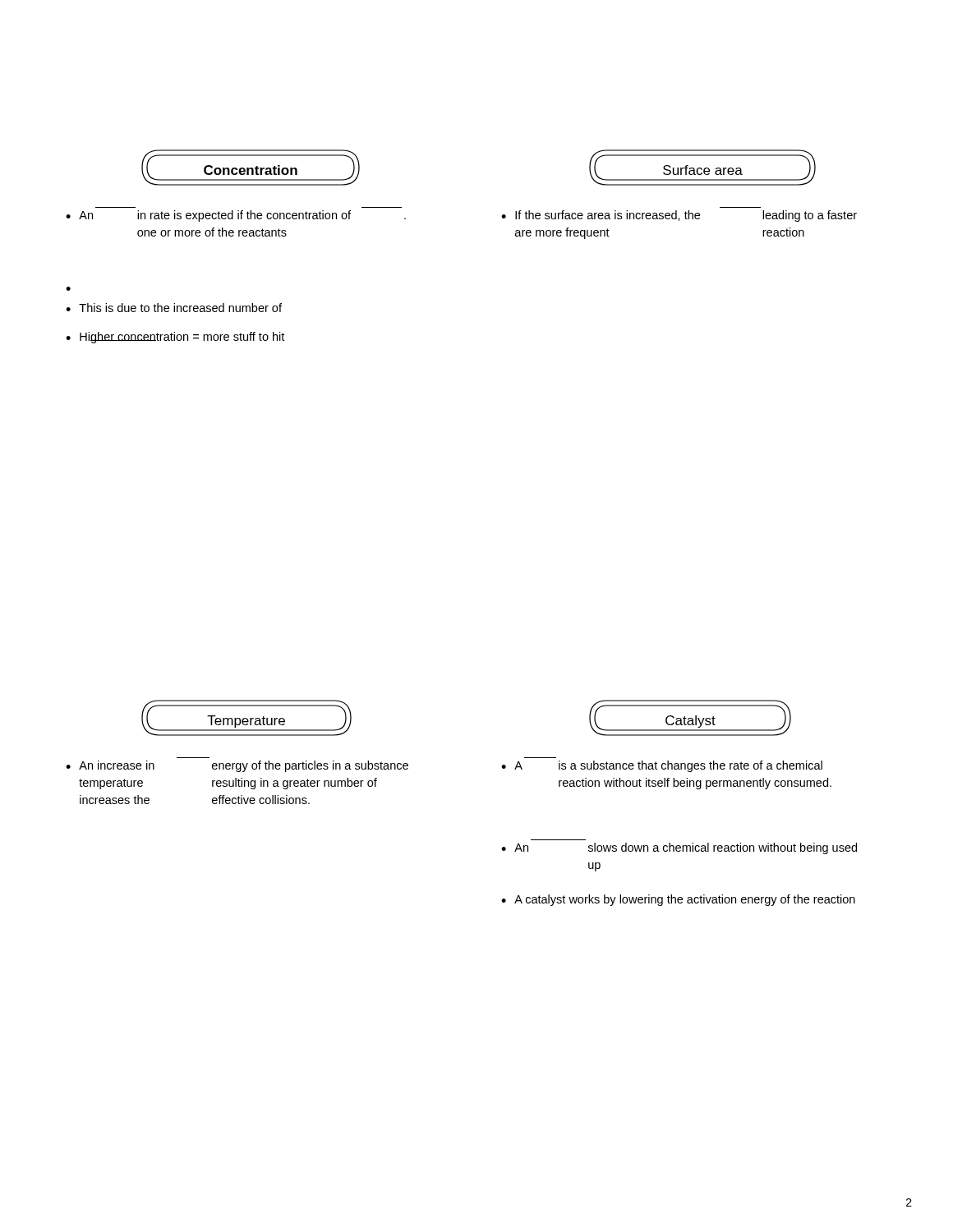953x1232 pixels.
Task: Find the region starting "An in rate"
Action: click(236, 224)
